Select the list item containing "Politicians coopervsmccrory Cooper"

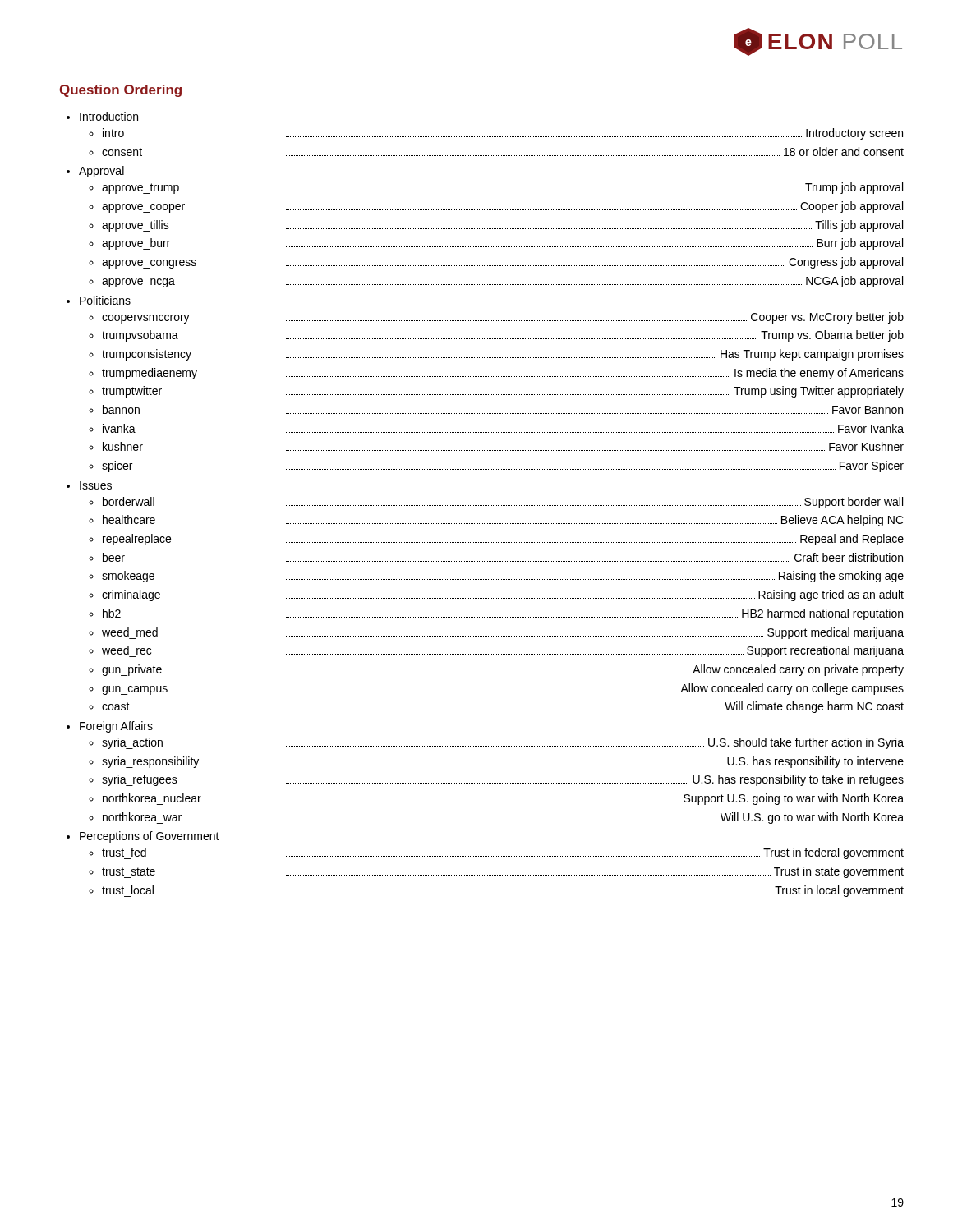(x=491, y=384)
